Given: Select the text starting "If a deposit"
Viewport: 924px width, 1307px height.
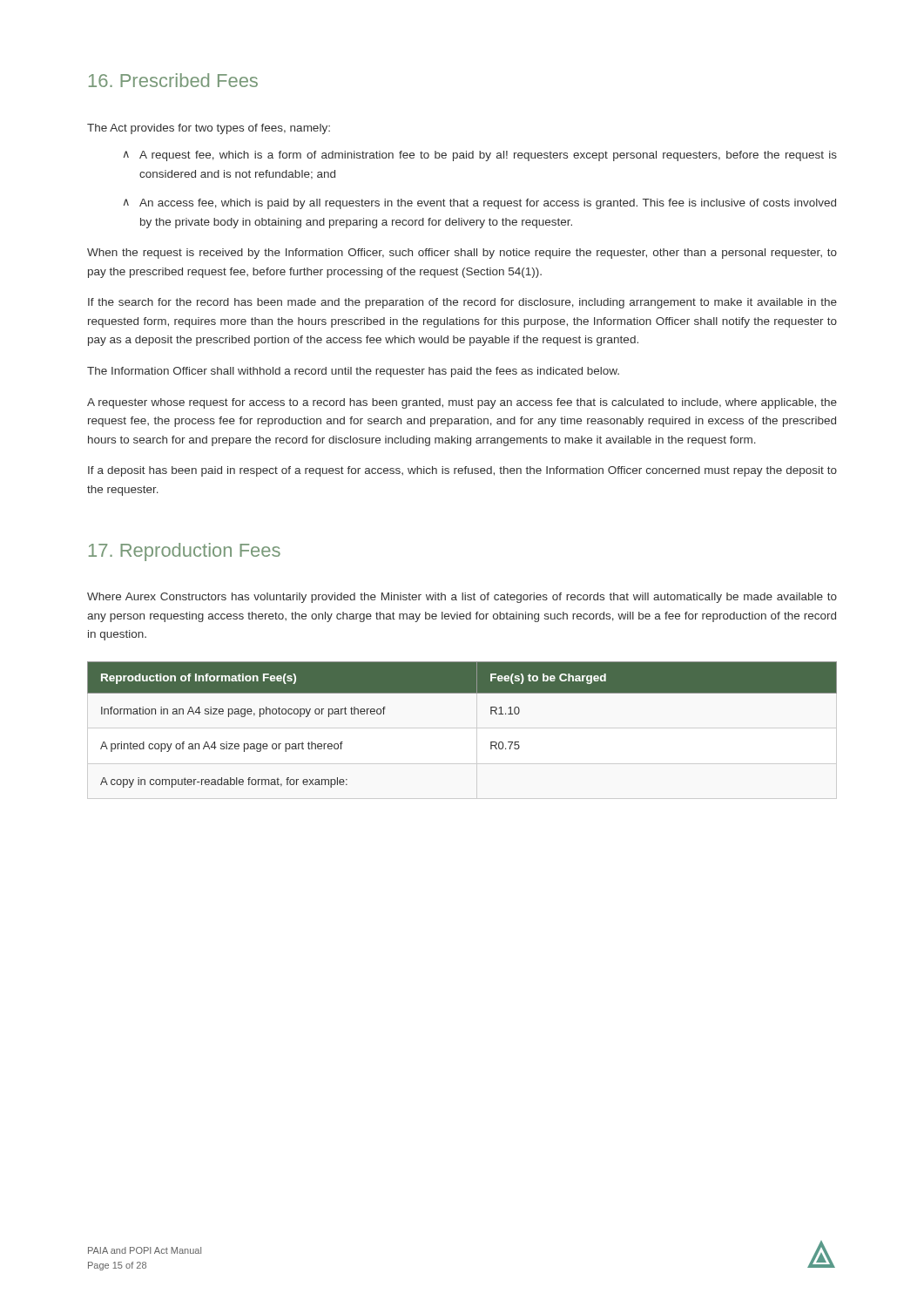Looking at the screenshot, I should [x=462, y=480].
